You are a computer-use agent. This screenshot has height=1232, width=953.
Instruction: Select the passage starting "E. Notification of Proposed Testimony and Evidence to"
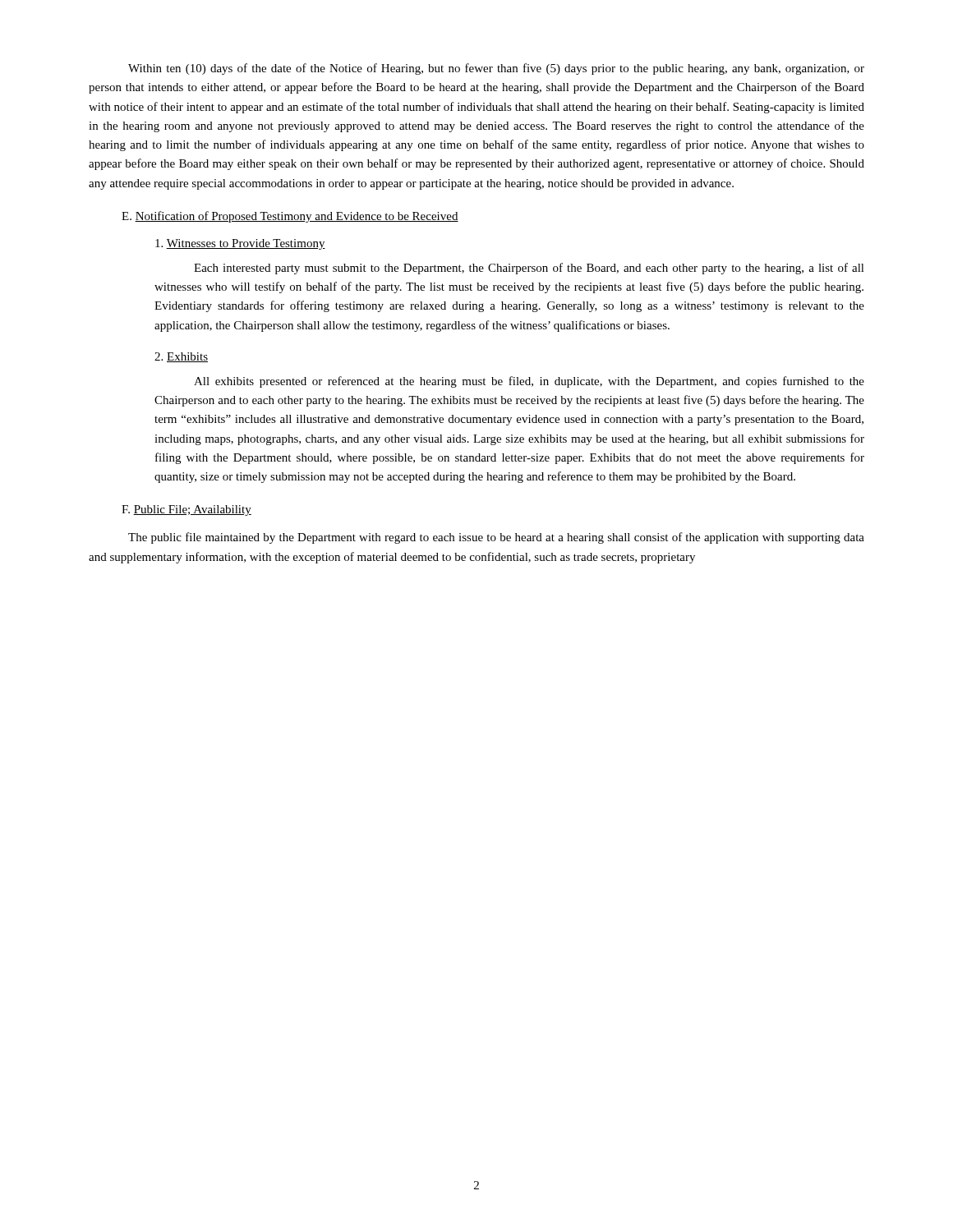pyautogui.click(x=290, y=216)
